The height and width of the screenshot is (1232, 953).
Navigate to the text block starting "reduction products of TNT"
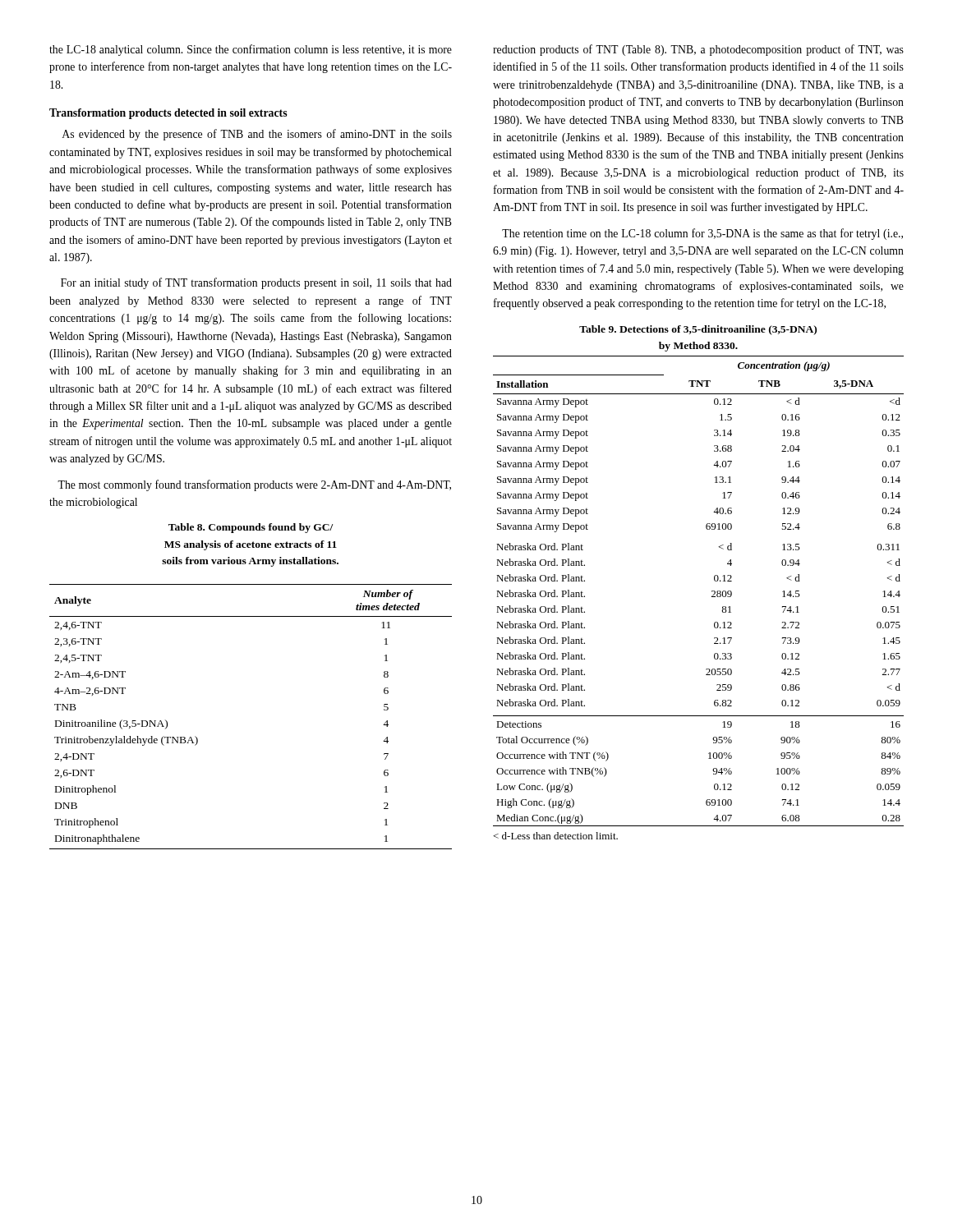[698, 129]
